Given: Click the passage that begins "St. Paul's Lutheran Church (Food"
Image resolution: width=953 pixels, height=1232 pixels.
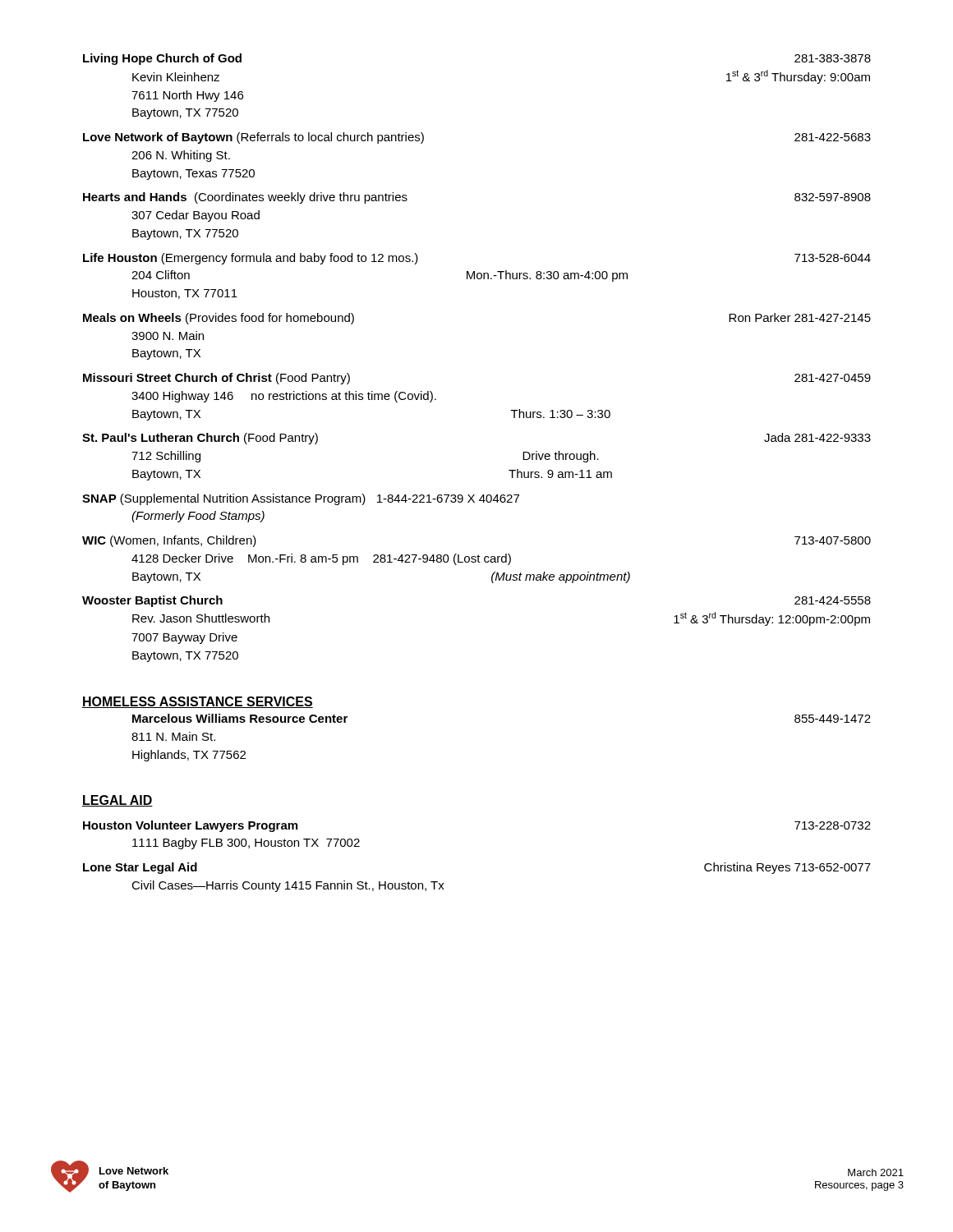Looking at the screenshot, I should point(199,438).
